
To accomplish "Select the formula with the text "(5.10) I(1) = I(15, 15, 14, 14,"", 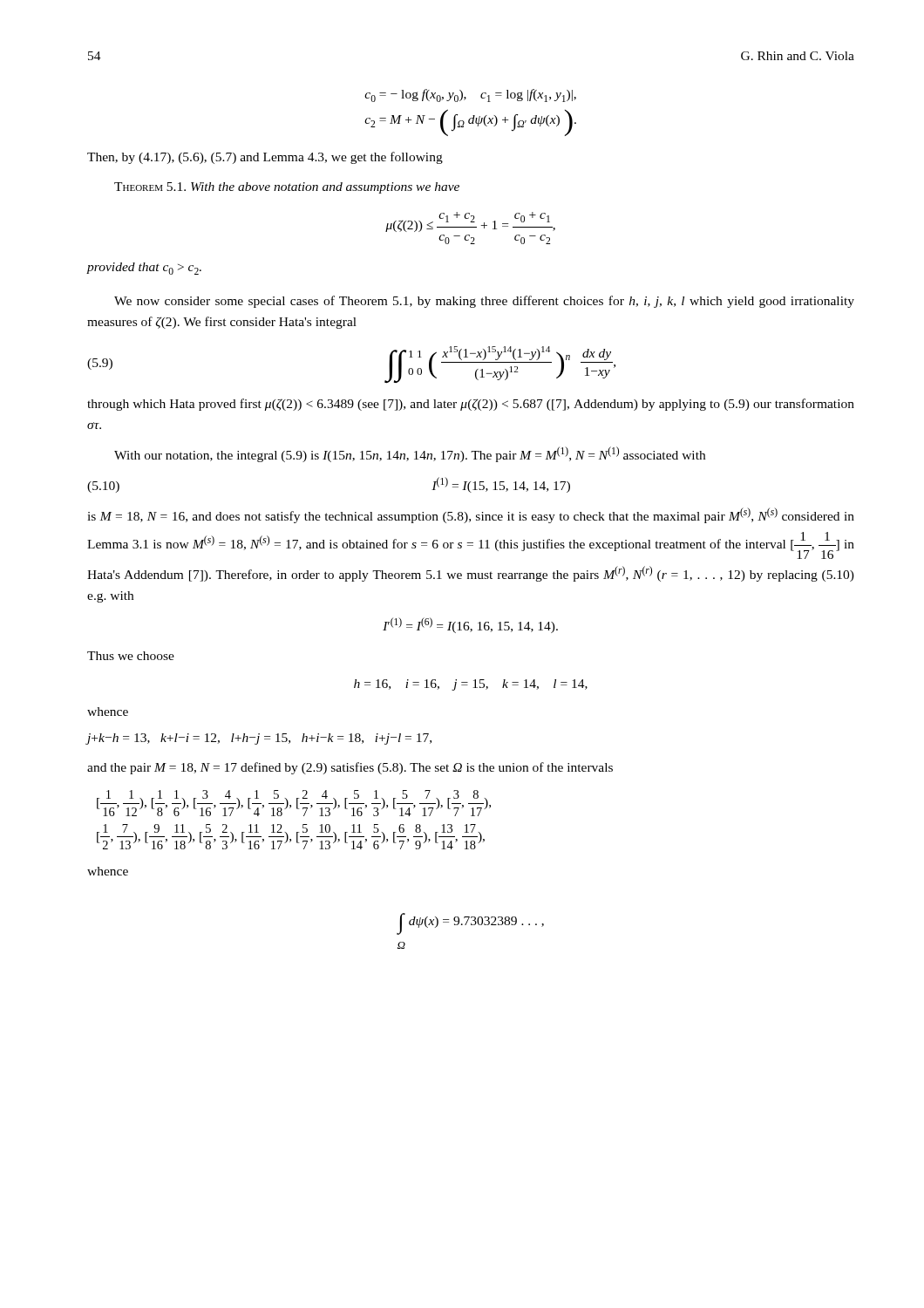I will tap(471, 486).
